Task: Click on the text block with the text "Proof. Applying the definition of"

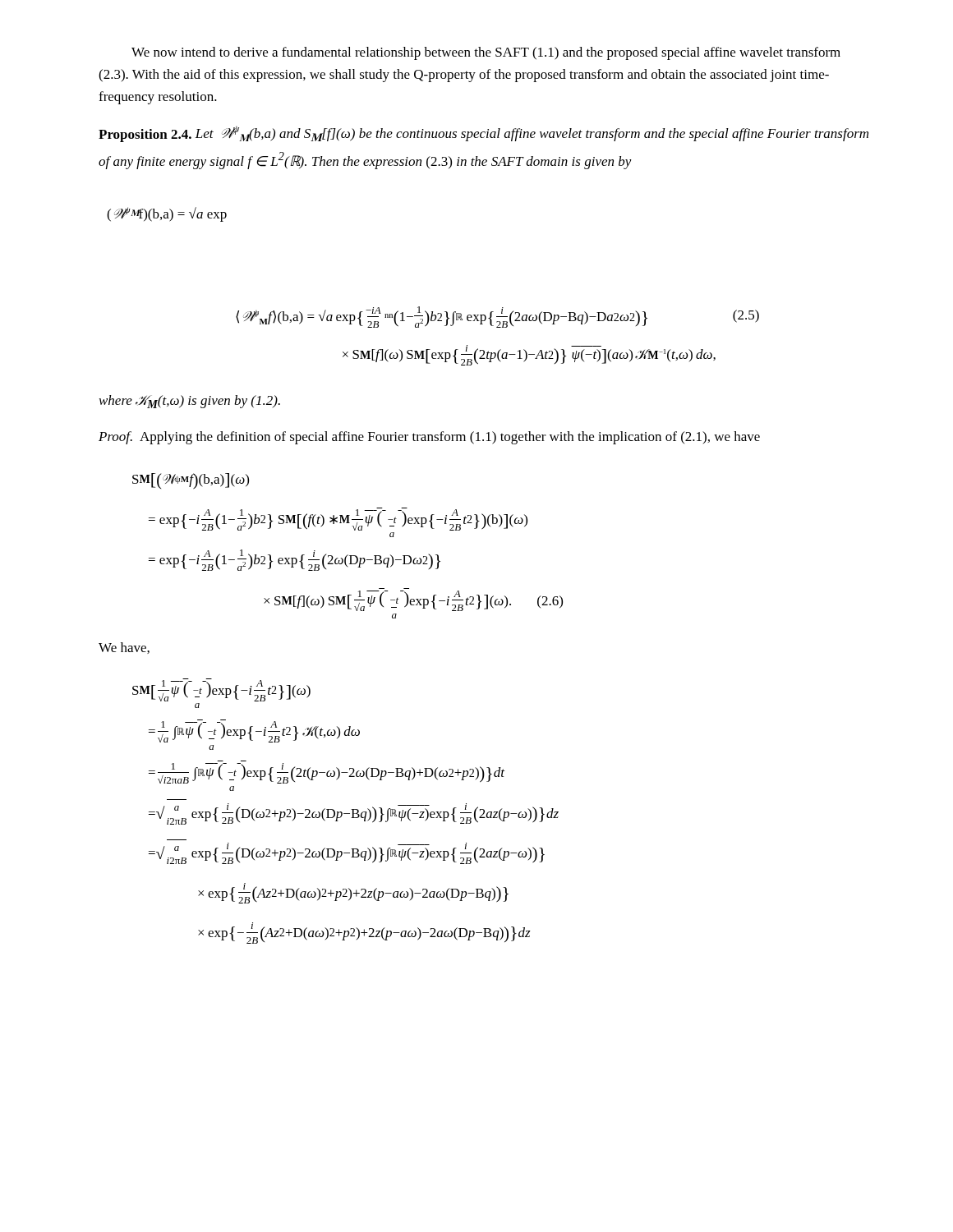Action: [429, 437]
